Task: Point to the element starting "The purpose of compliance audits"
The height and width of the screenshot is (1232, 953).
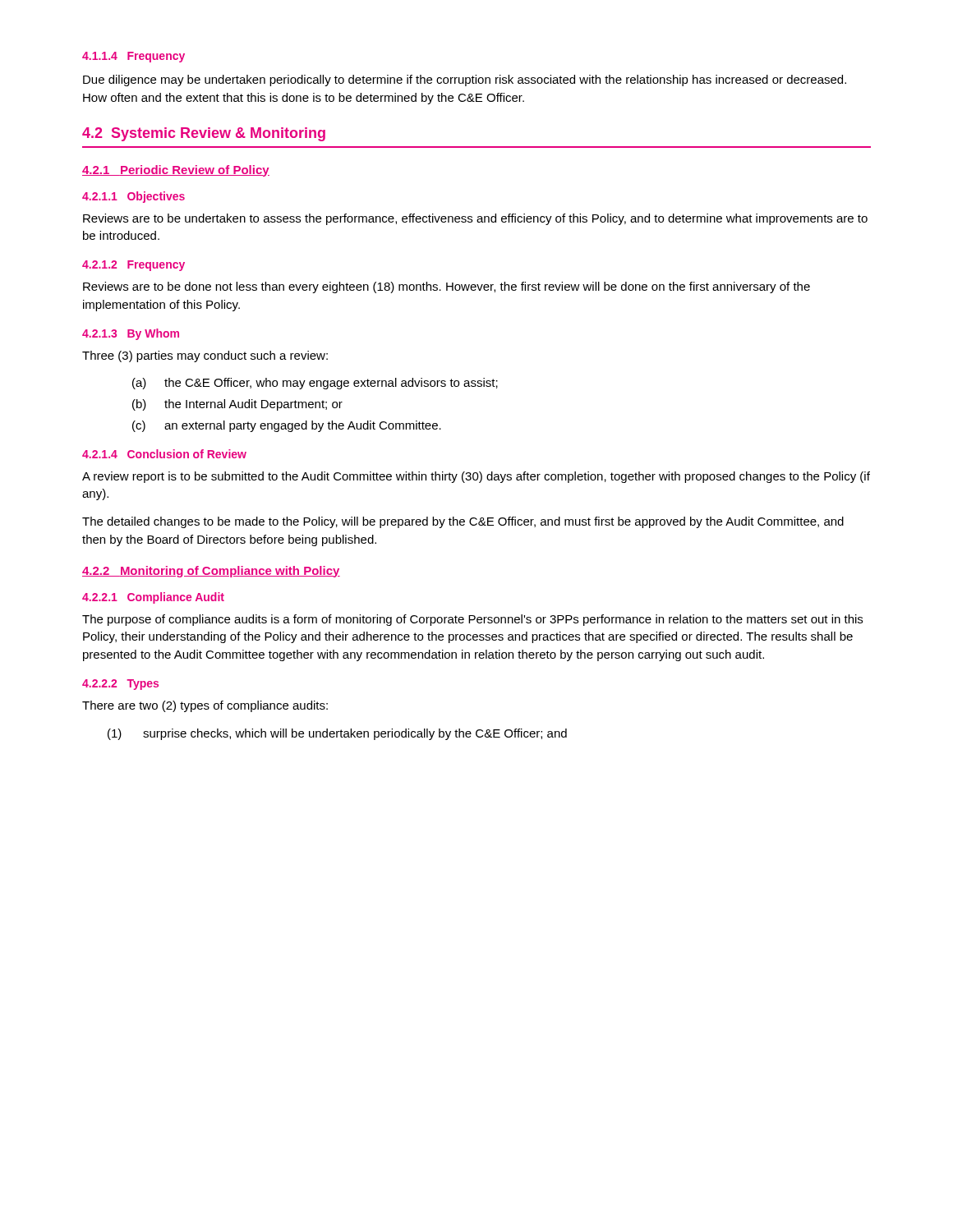Action: pos(473,636)
